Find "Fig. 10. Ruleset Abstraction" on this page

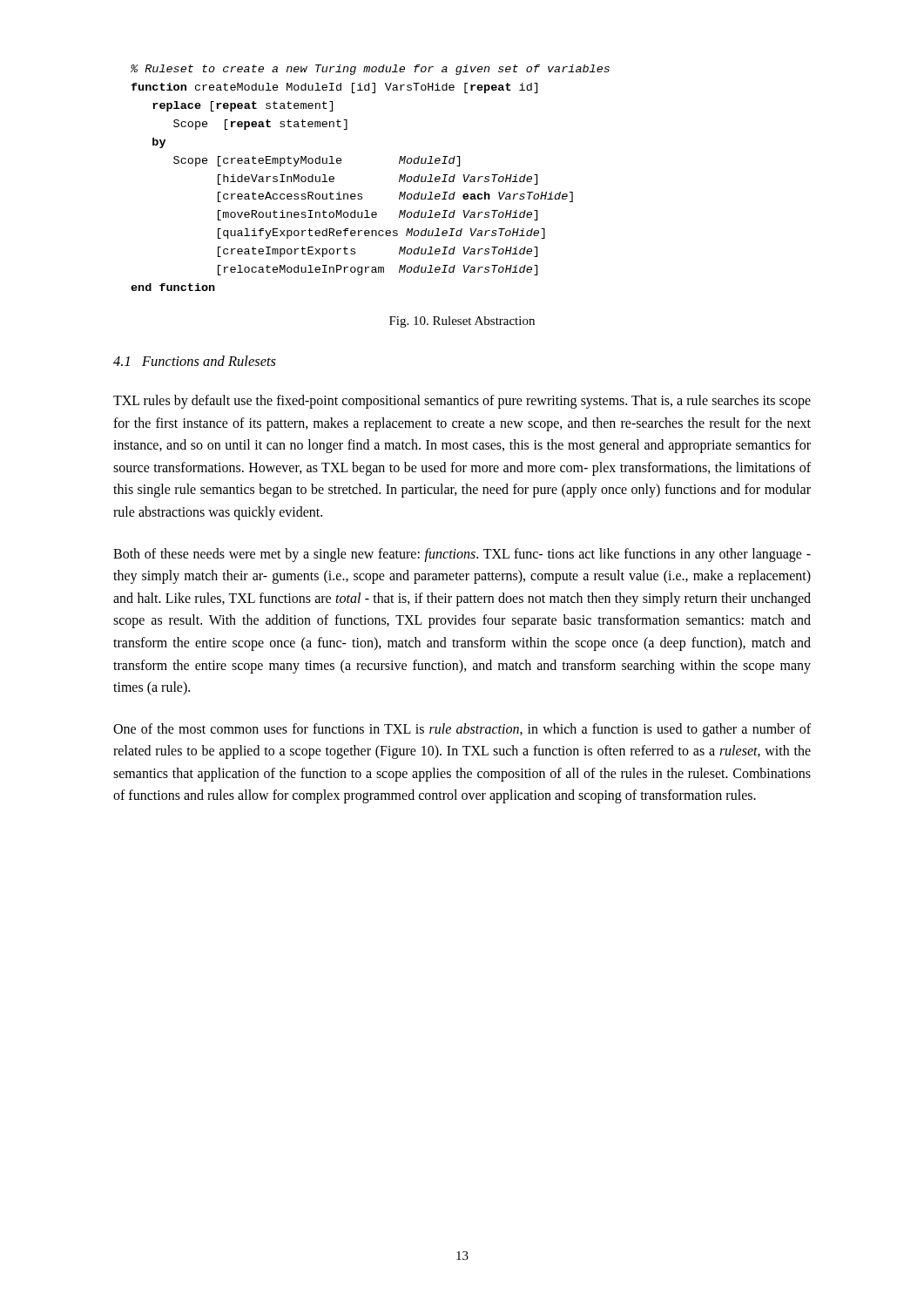pyautogui.click(x=462, y=321)
